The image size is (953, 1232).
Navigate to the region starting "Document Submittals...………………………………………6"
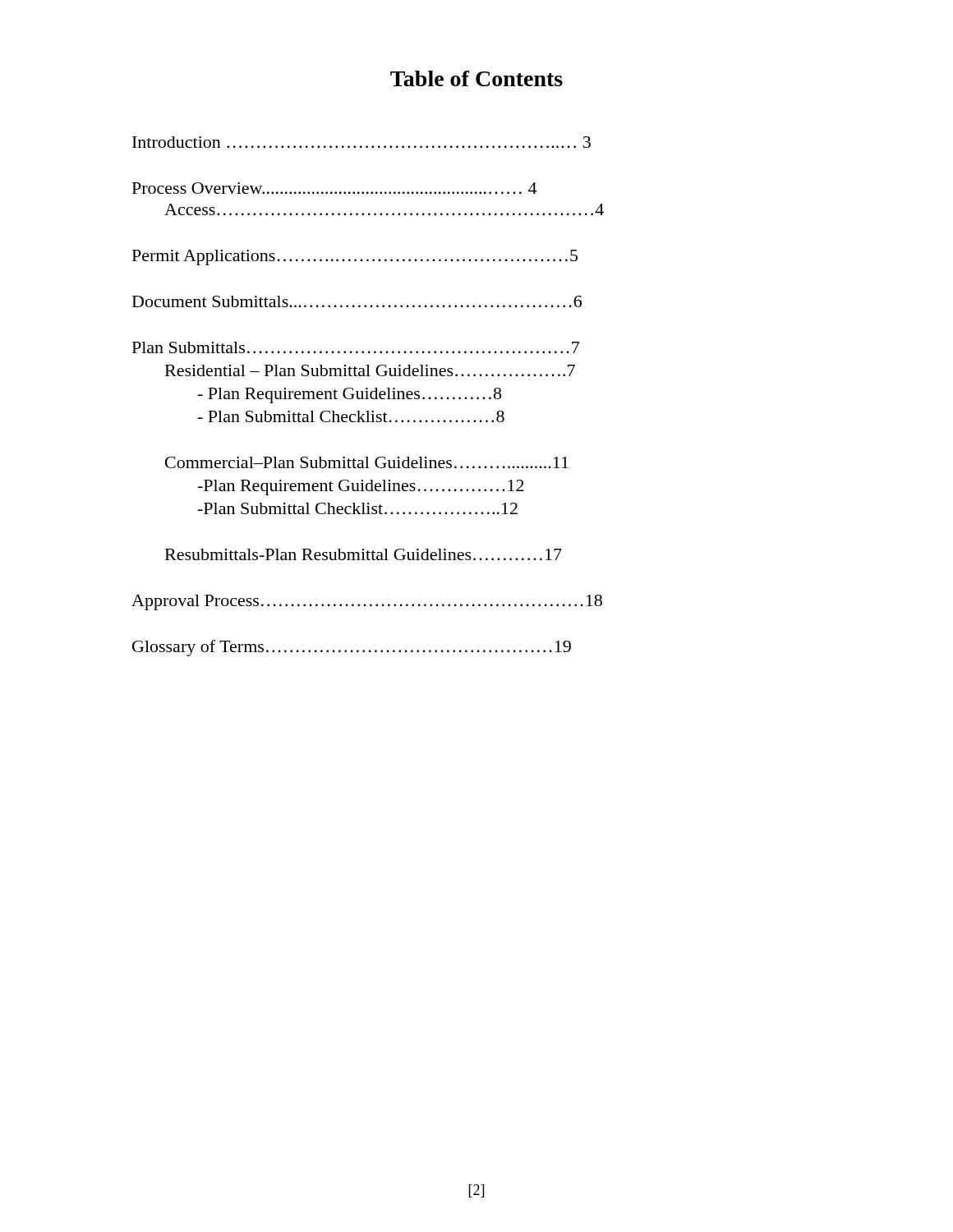[x=357, y=301]
